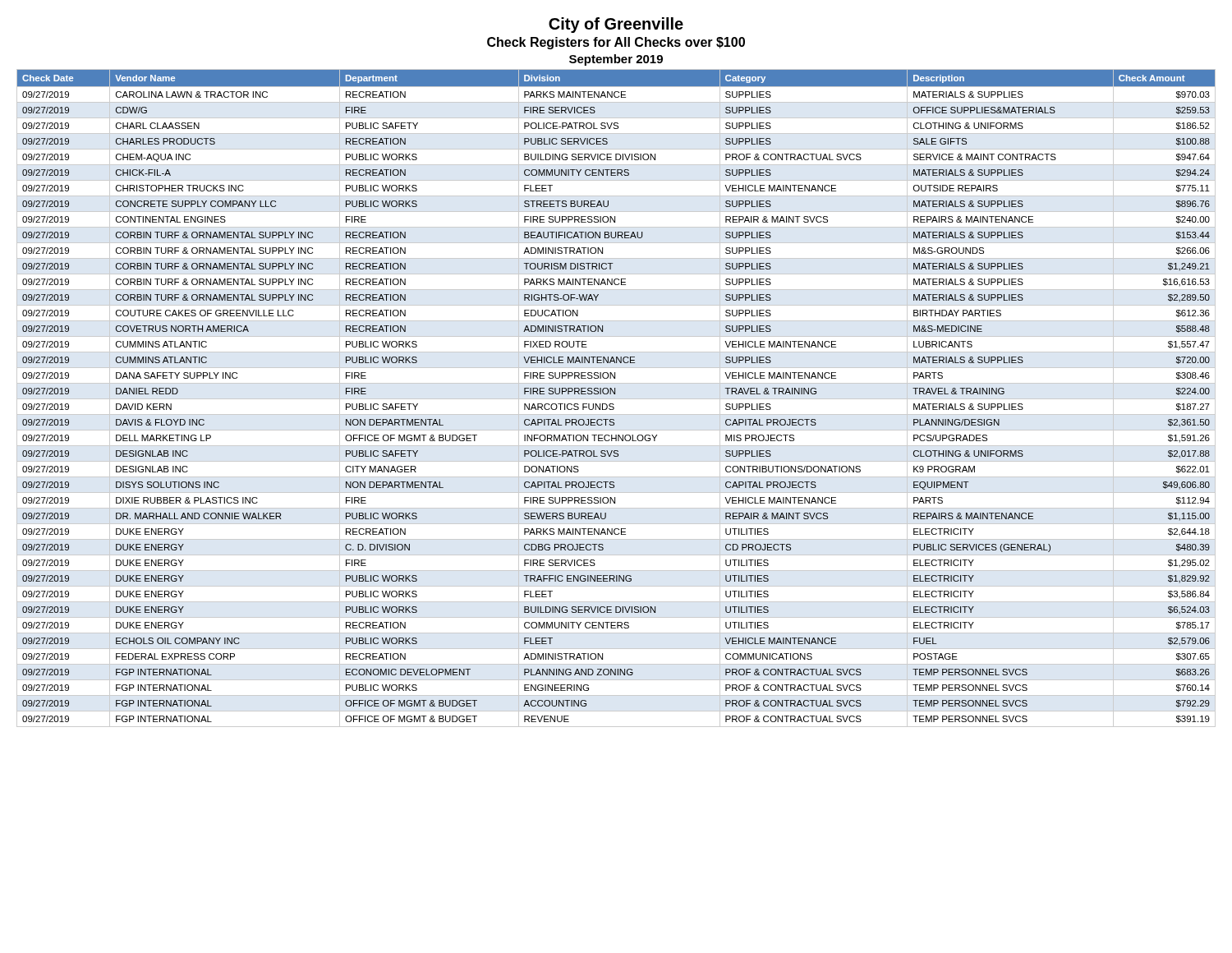Find the element starting "City of Greenville"
This screenshot has height=953, width=1232.
[616, 40]
